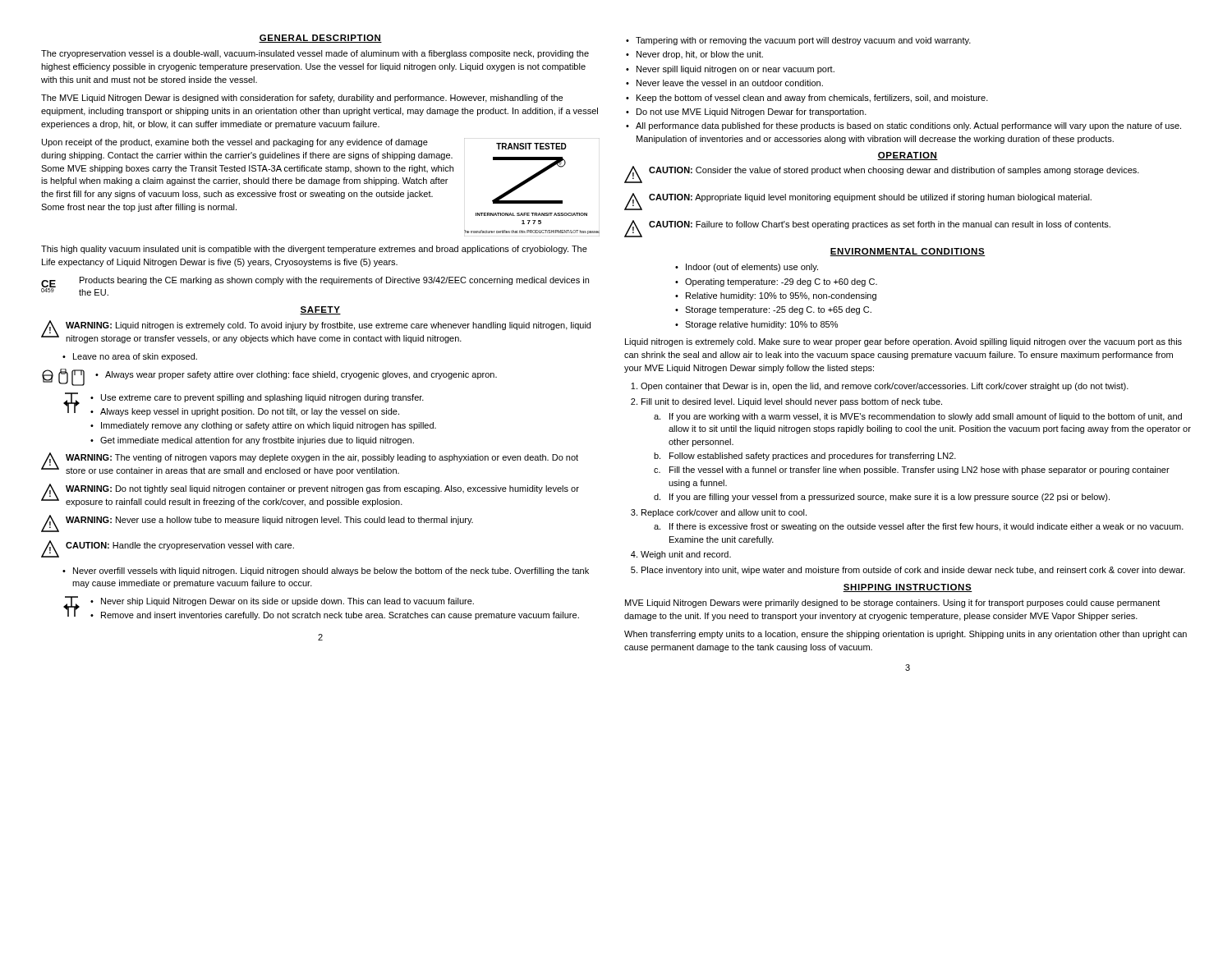Screen dimensions: 964x1232
Task: Locate the block of text that opens with "Open container that Dewar"
Action: point(916,387)
